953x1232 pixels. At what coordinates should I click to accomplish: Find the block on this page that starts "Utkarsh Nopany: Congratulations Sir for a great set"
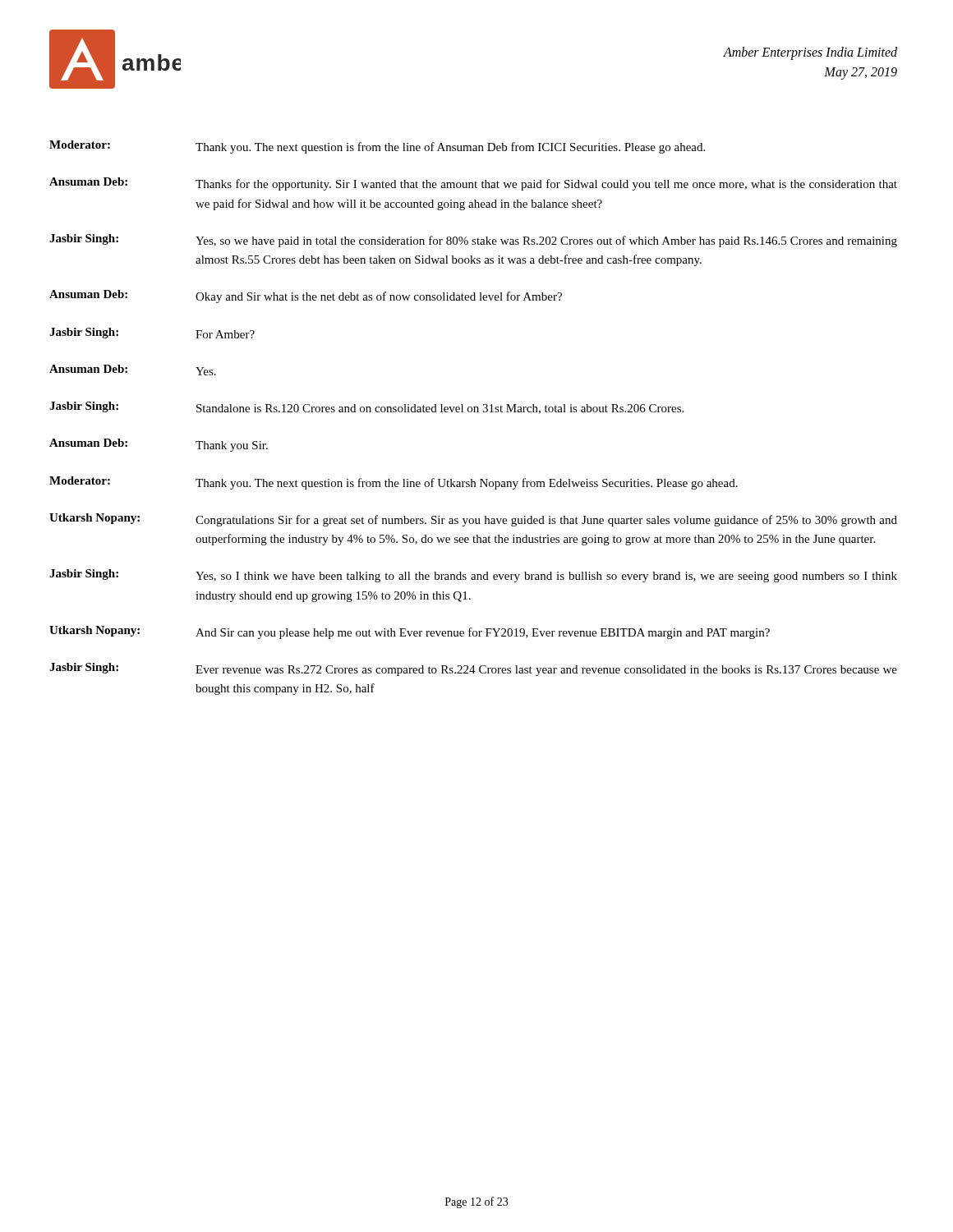click(473, 530)
